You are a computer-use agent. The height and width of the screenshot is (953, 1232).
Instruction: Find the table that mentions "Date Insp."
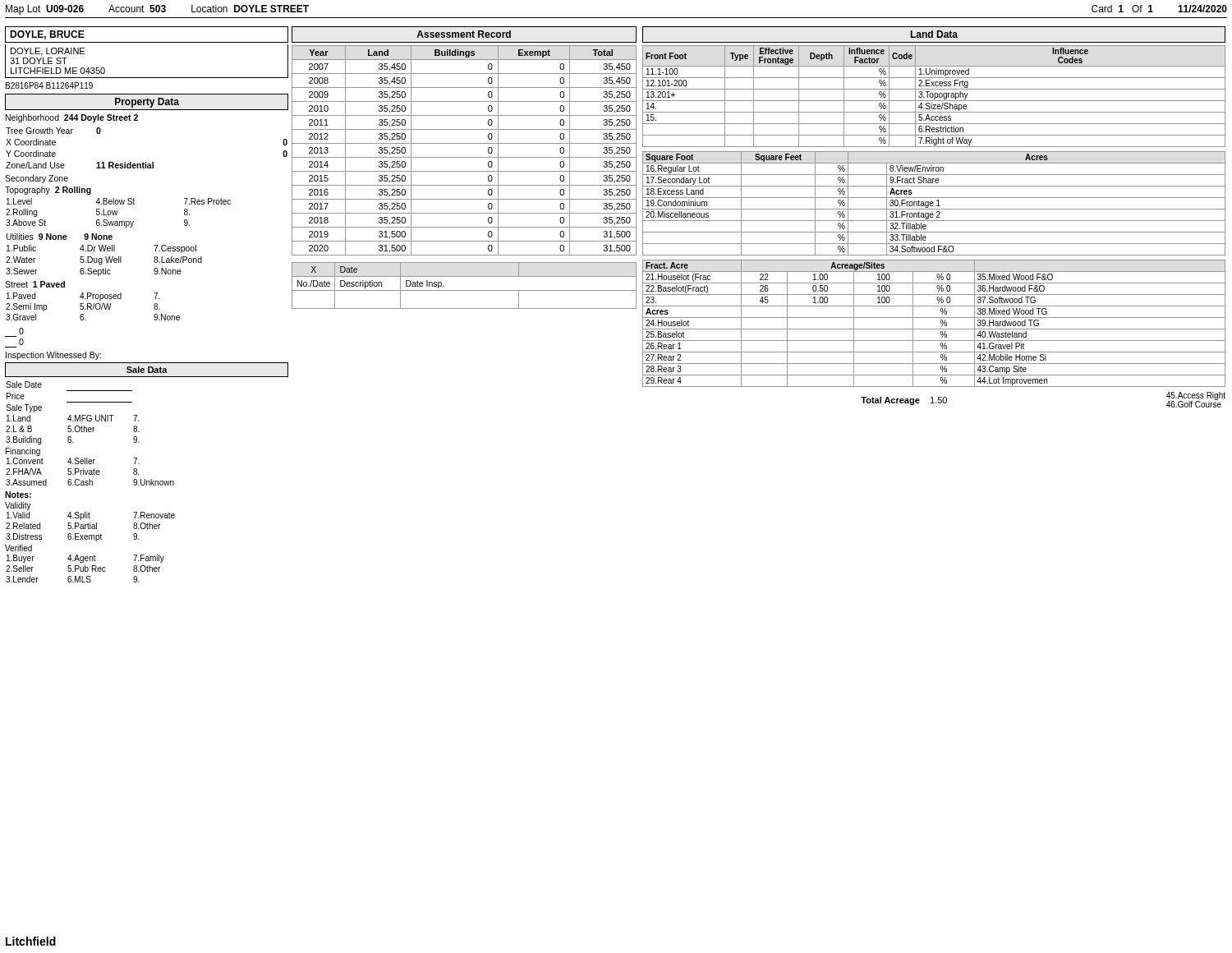pos(464,285)
